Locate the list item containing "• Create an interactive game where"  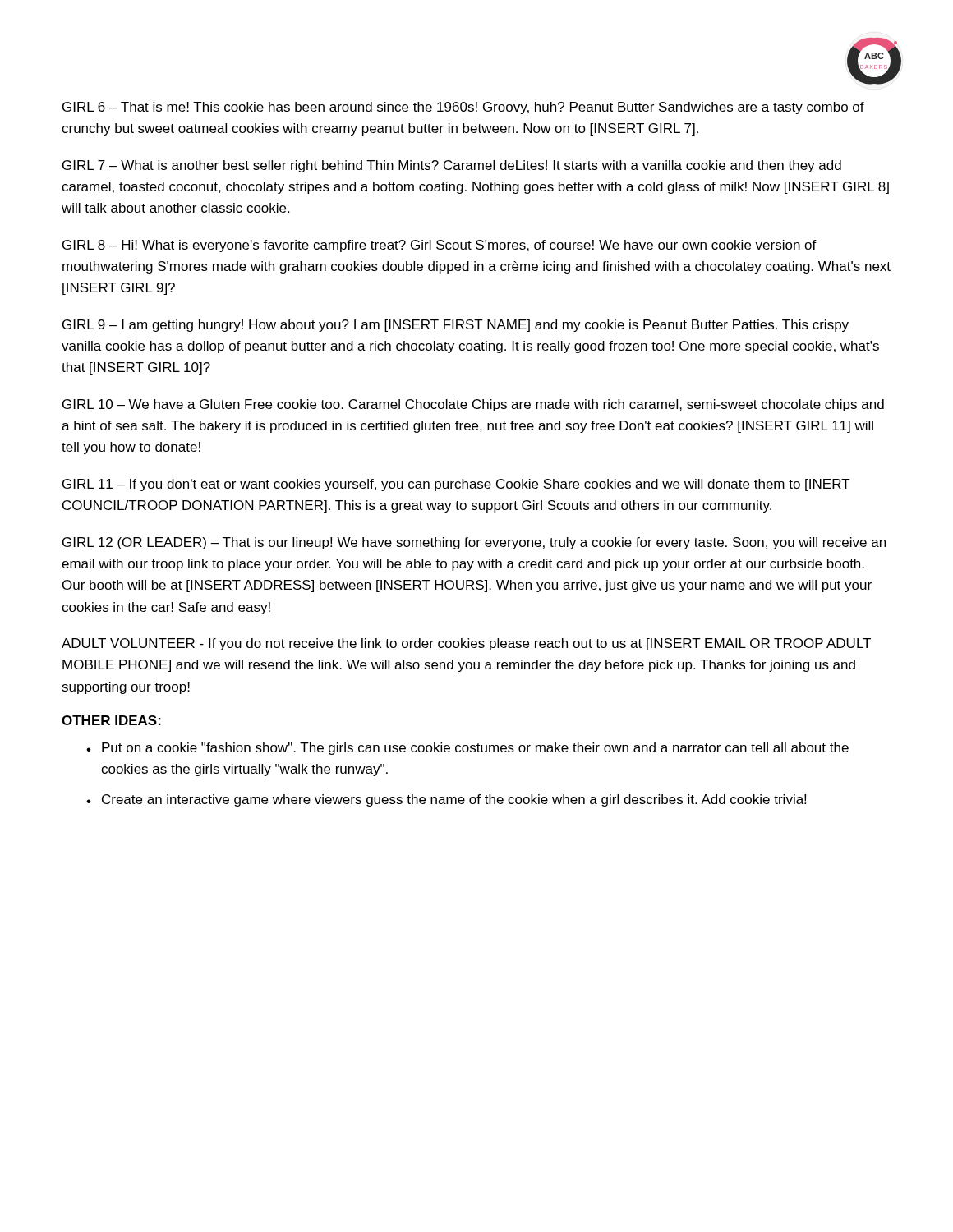coord(447,801)
